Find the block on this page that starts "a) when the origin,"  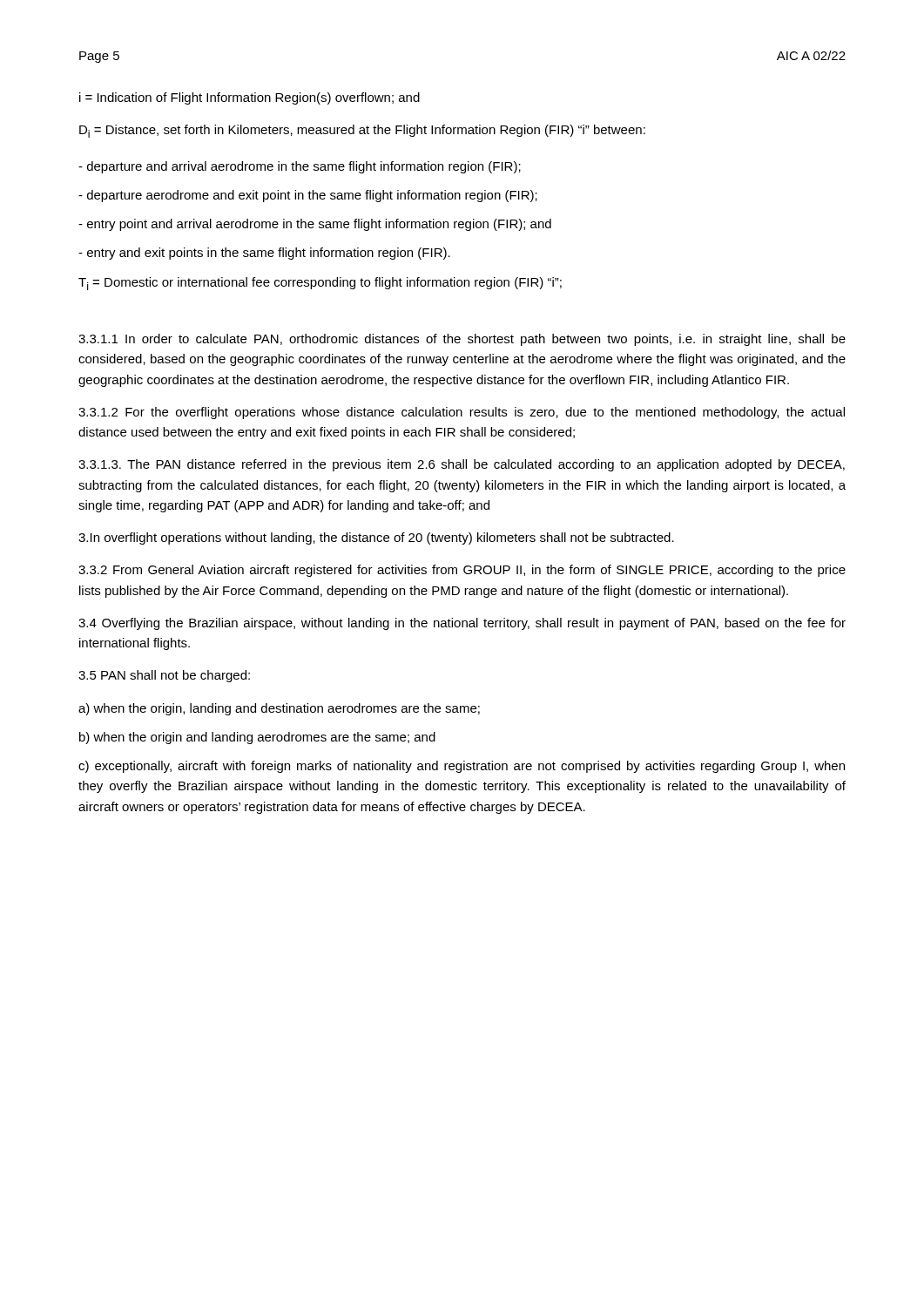280,708
